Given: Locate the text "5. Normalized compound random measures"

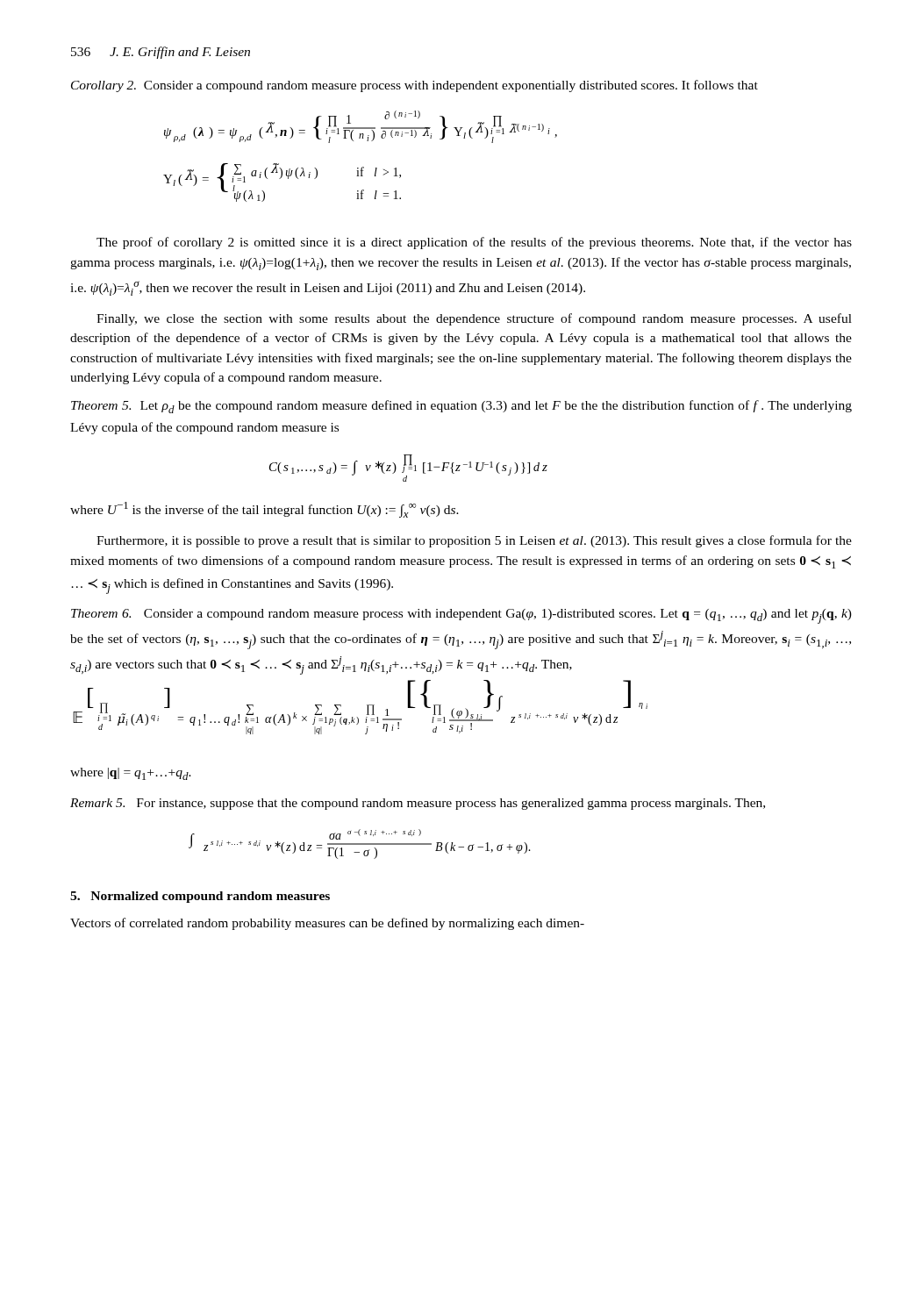Looking at the screenshot, I should point(200,896).
